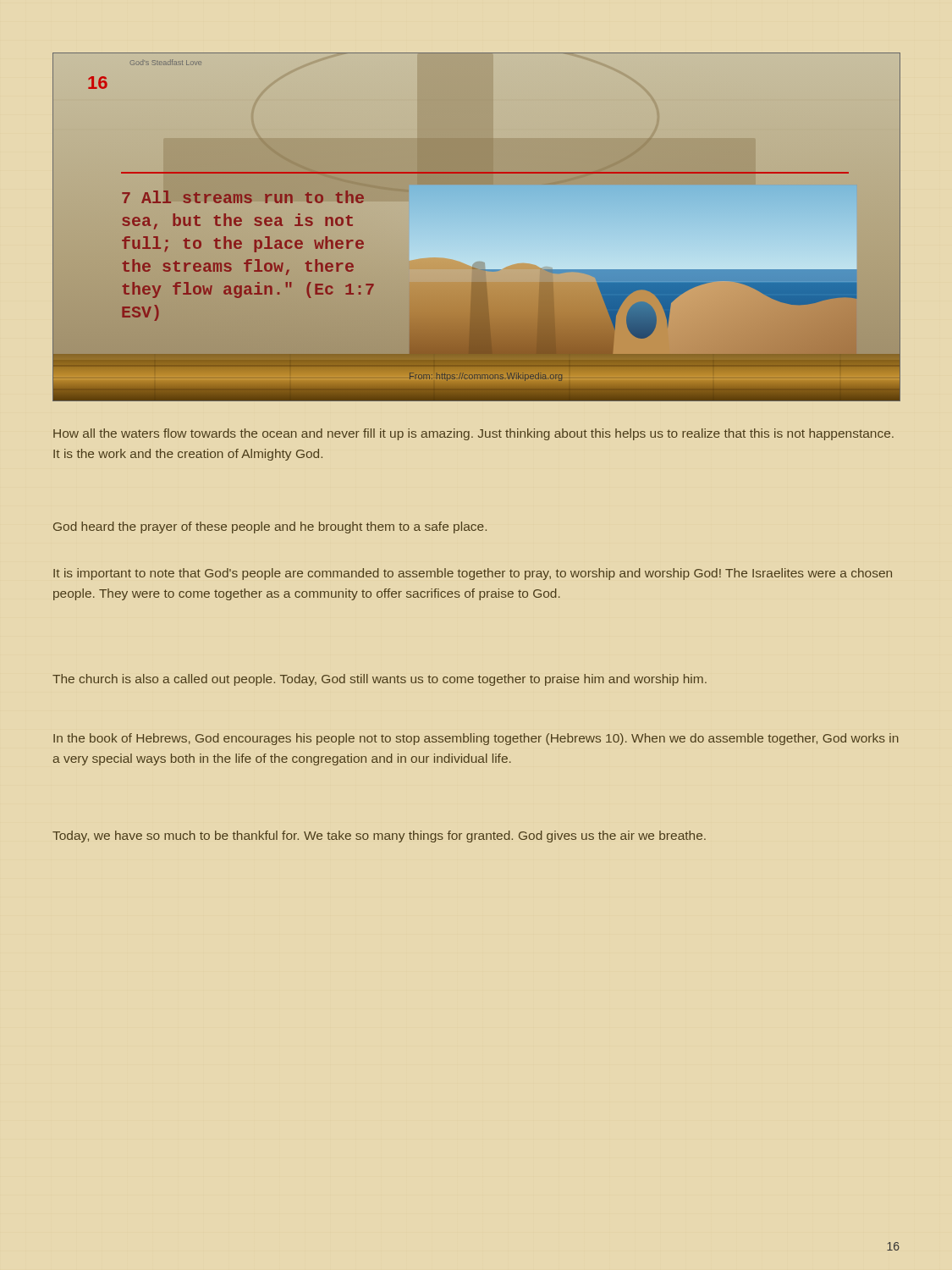Click on the region starting "How all the waters"
Viewport: 952px width, 1270px height.
tap(474, 443)
